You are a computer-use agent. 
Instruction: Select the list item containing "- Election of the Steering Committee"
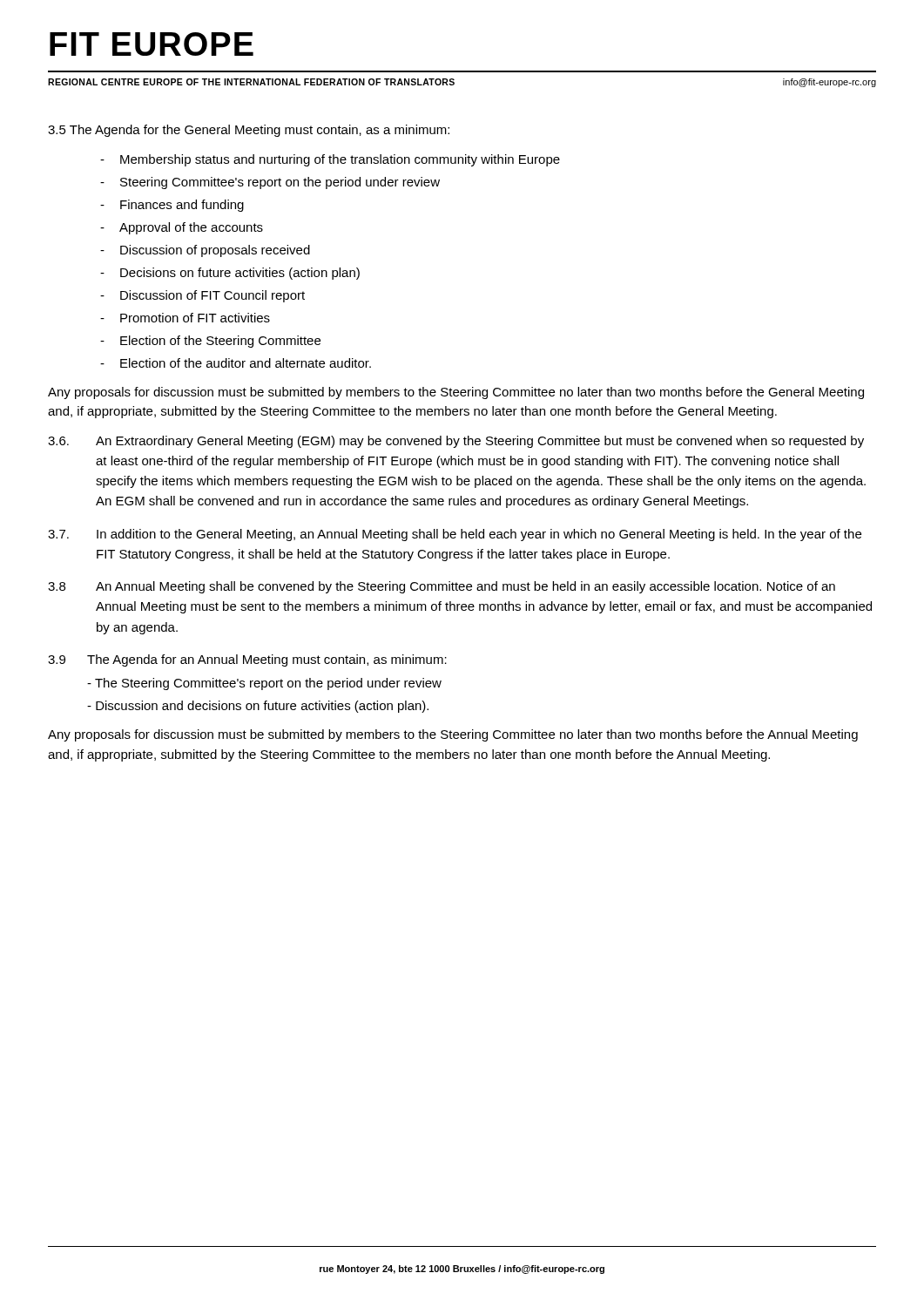211,340
